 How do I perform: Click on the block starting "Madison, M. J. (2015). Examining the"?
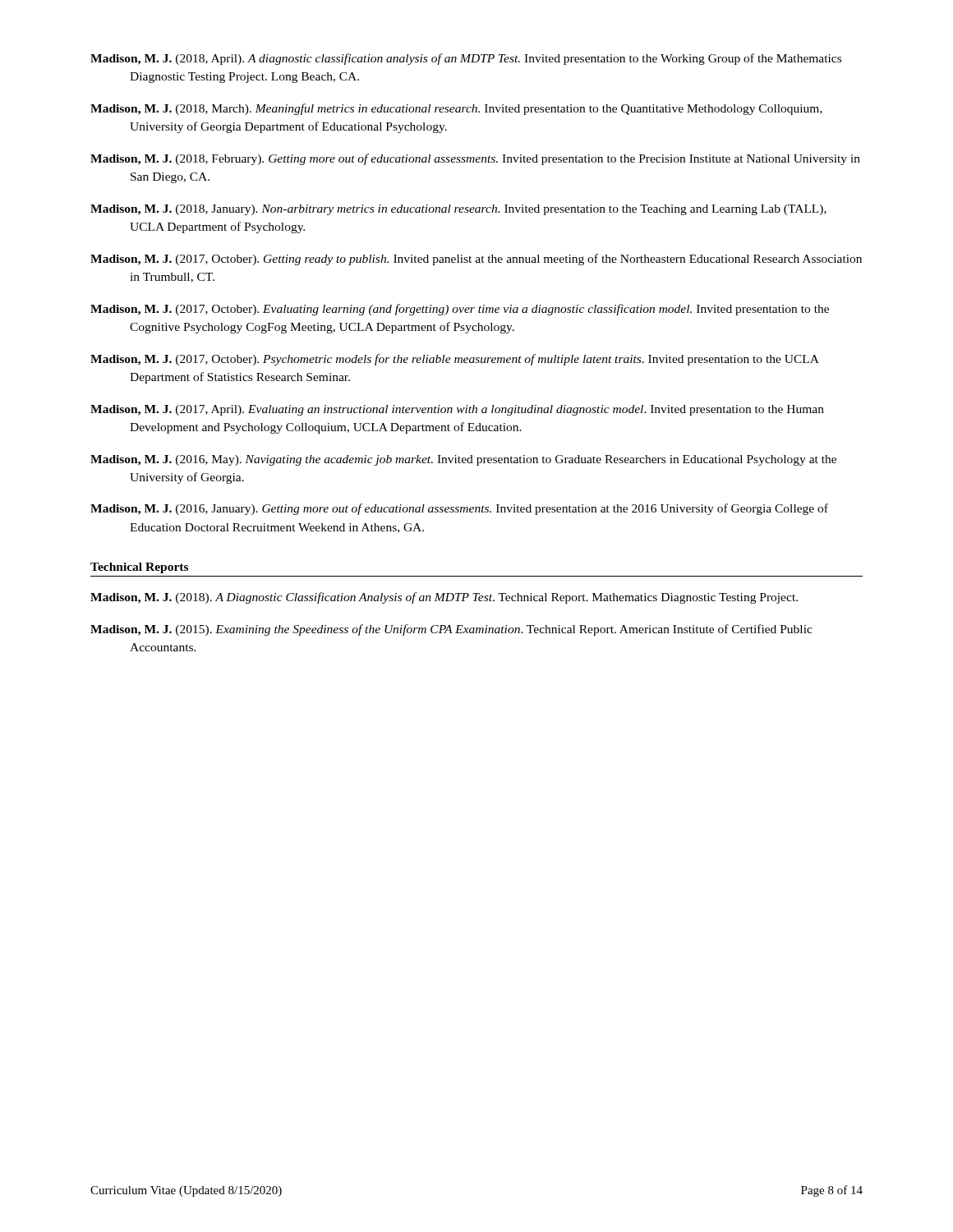[x=451, y=638]
